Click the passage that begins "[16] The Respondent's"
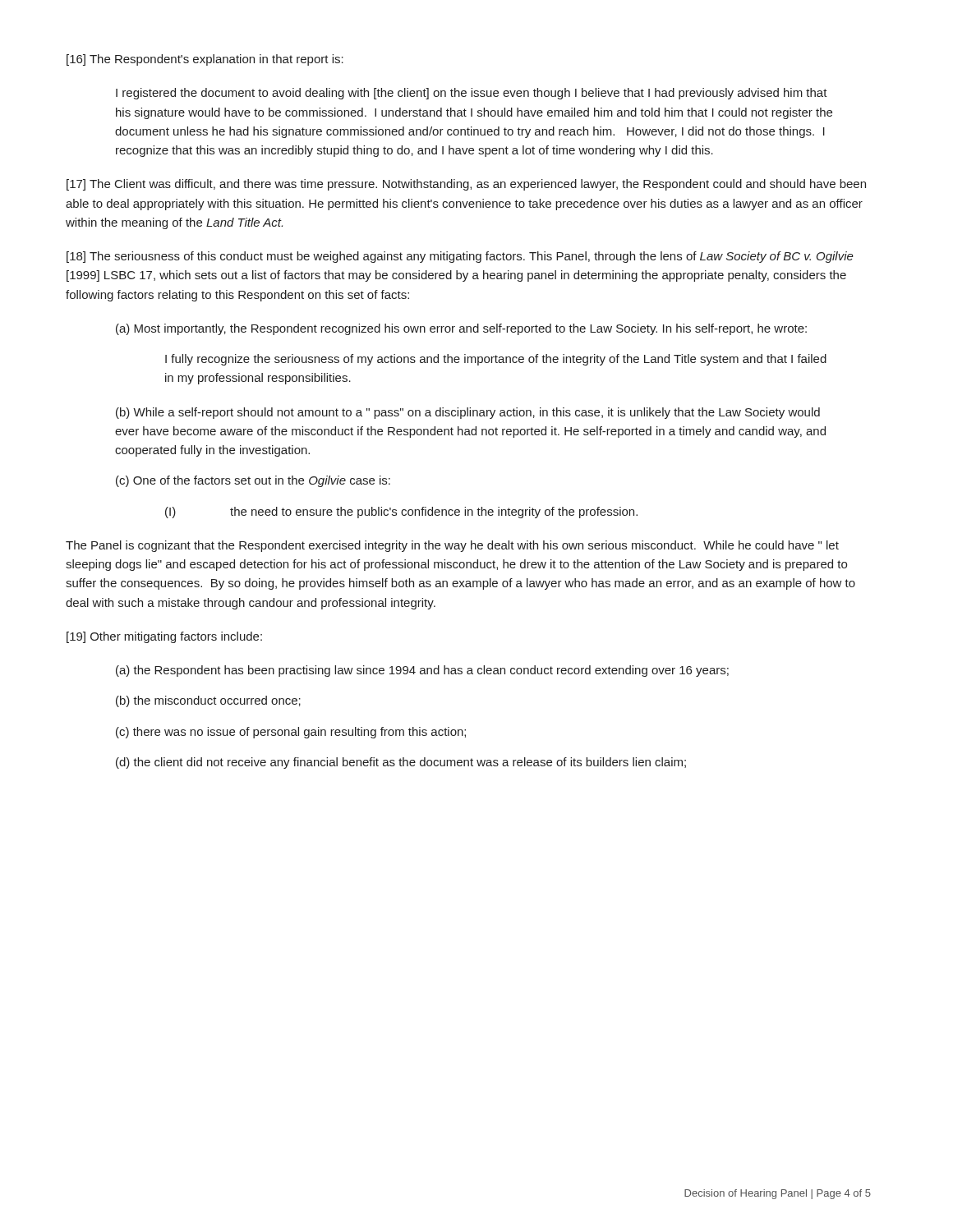 tap(205, 59)
